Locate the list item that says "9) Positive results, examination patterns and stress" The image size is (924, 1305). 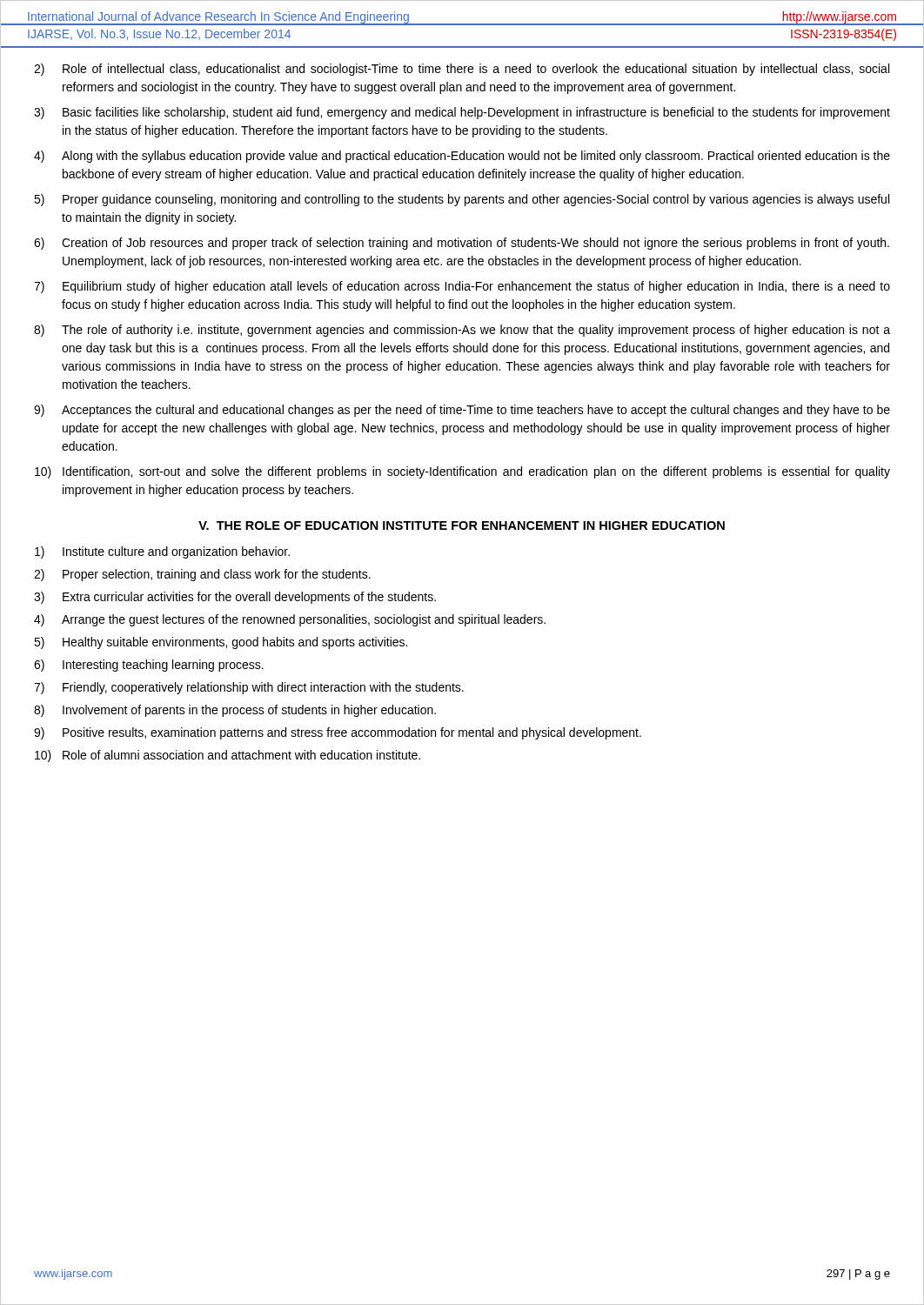(x=462, y=733)
